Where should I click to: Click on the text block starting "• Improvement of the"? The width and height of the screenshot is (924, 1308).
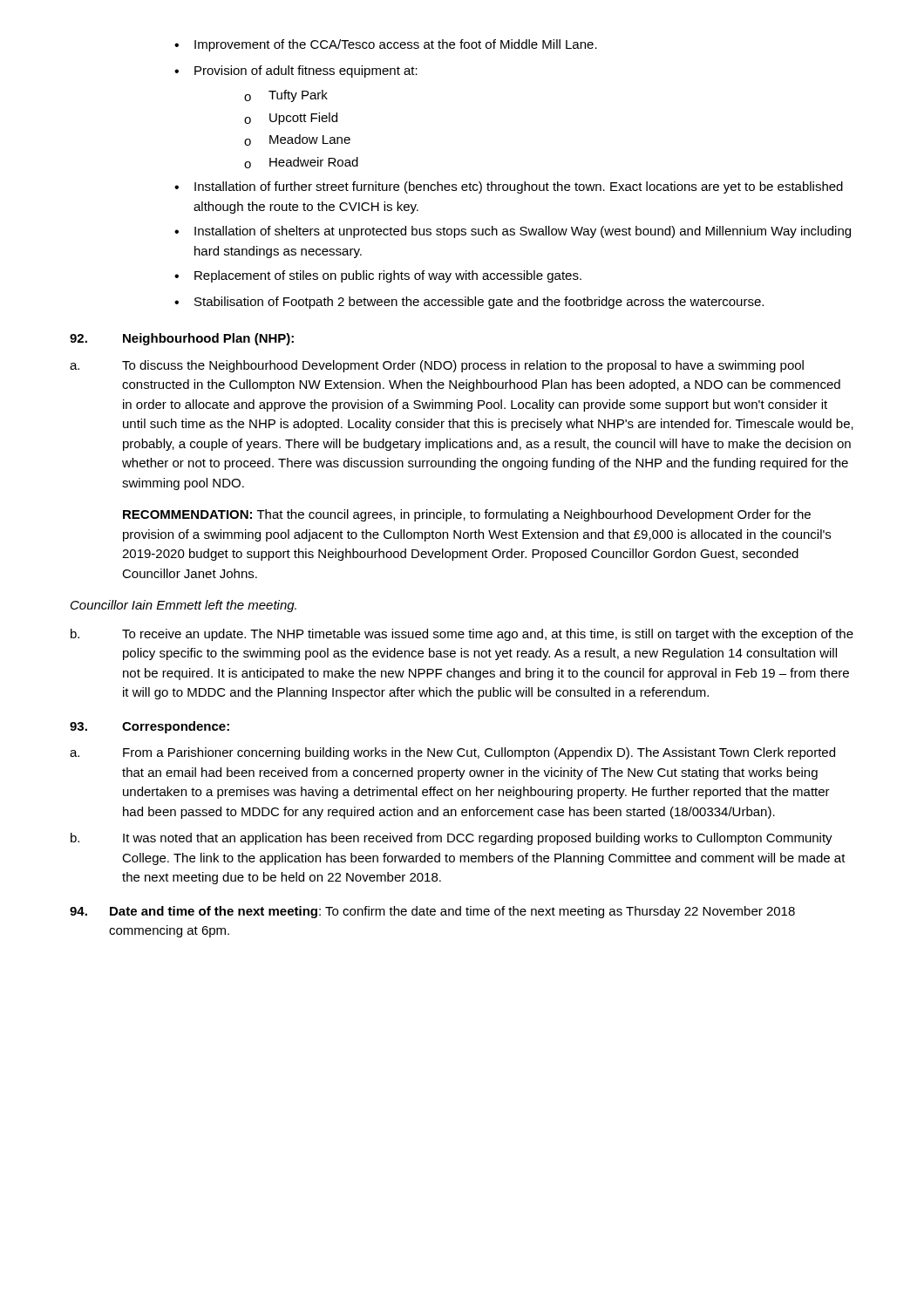tap(386, 45)
